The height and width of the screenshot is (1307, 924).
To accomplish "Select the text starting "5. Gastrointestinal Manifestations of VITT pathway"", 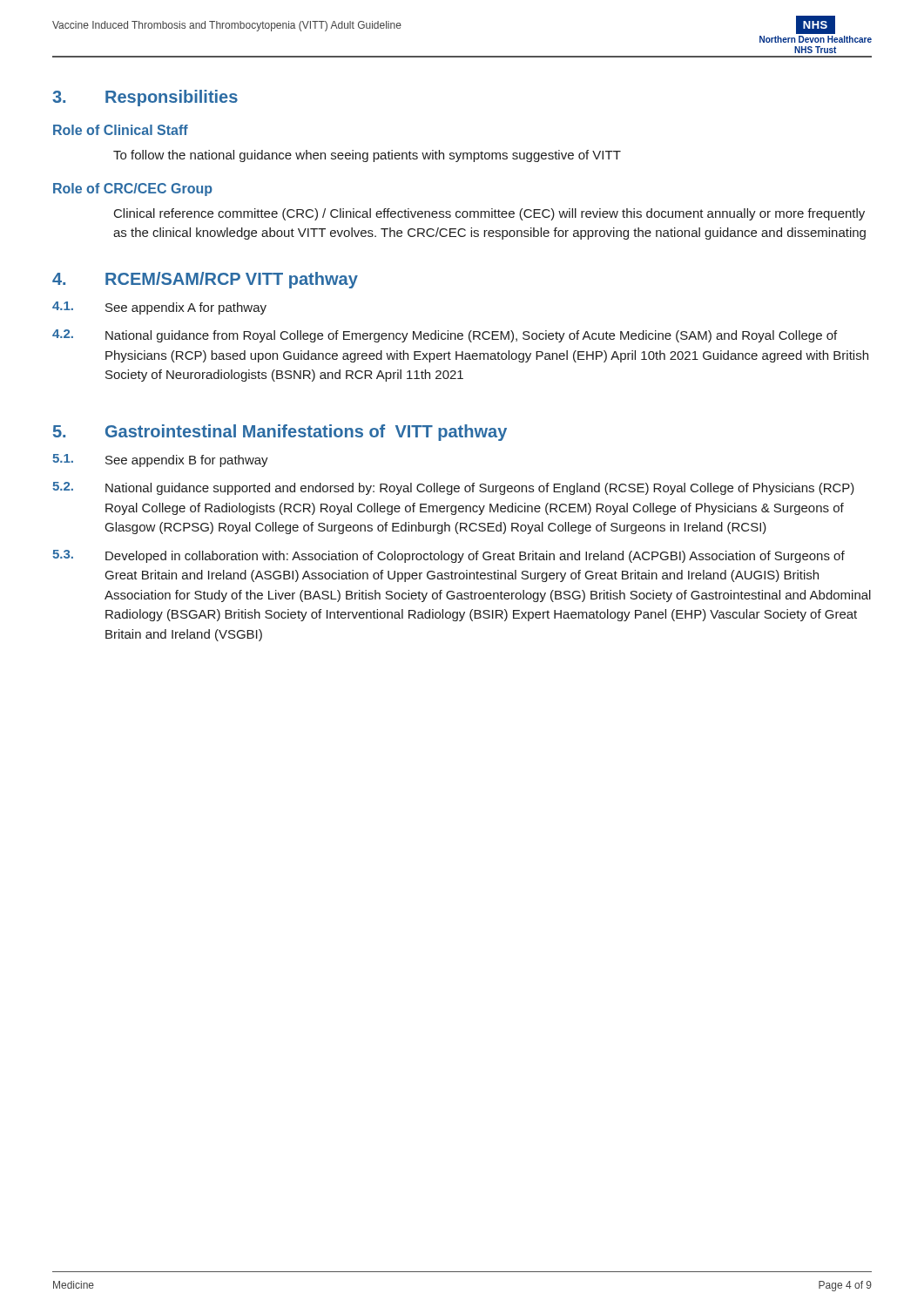I will 280,431.
